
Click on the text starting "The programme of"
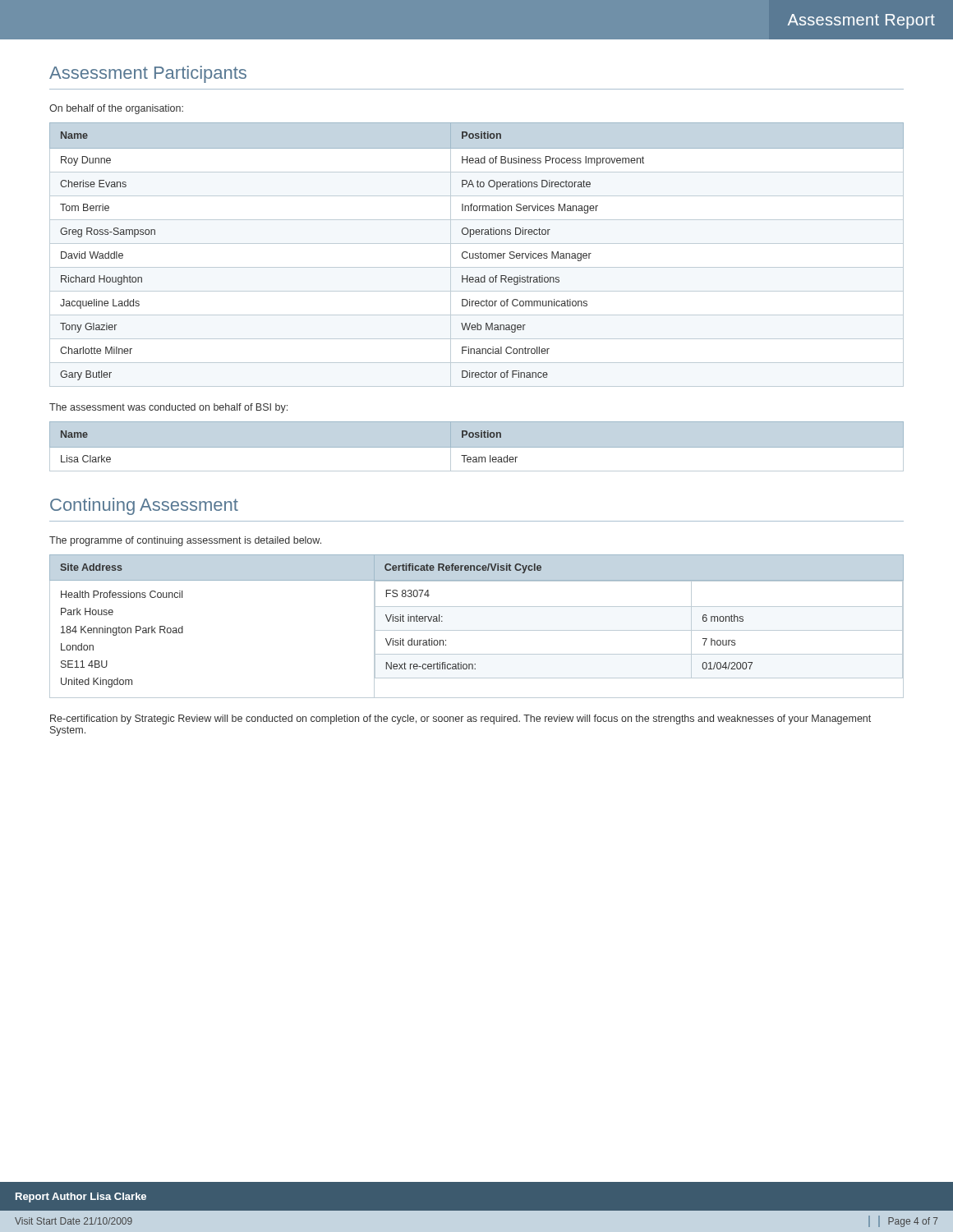coord(186,540)
